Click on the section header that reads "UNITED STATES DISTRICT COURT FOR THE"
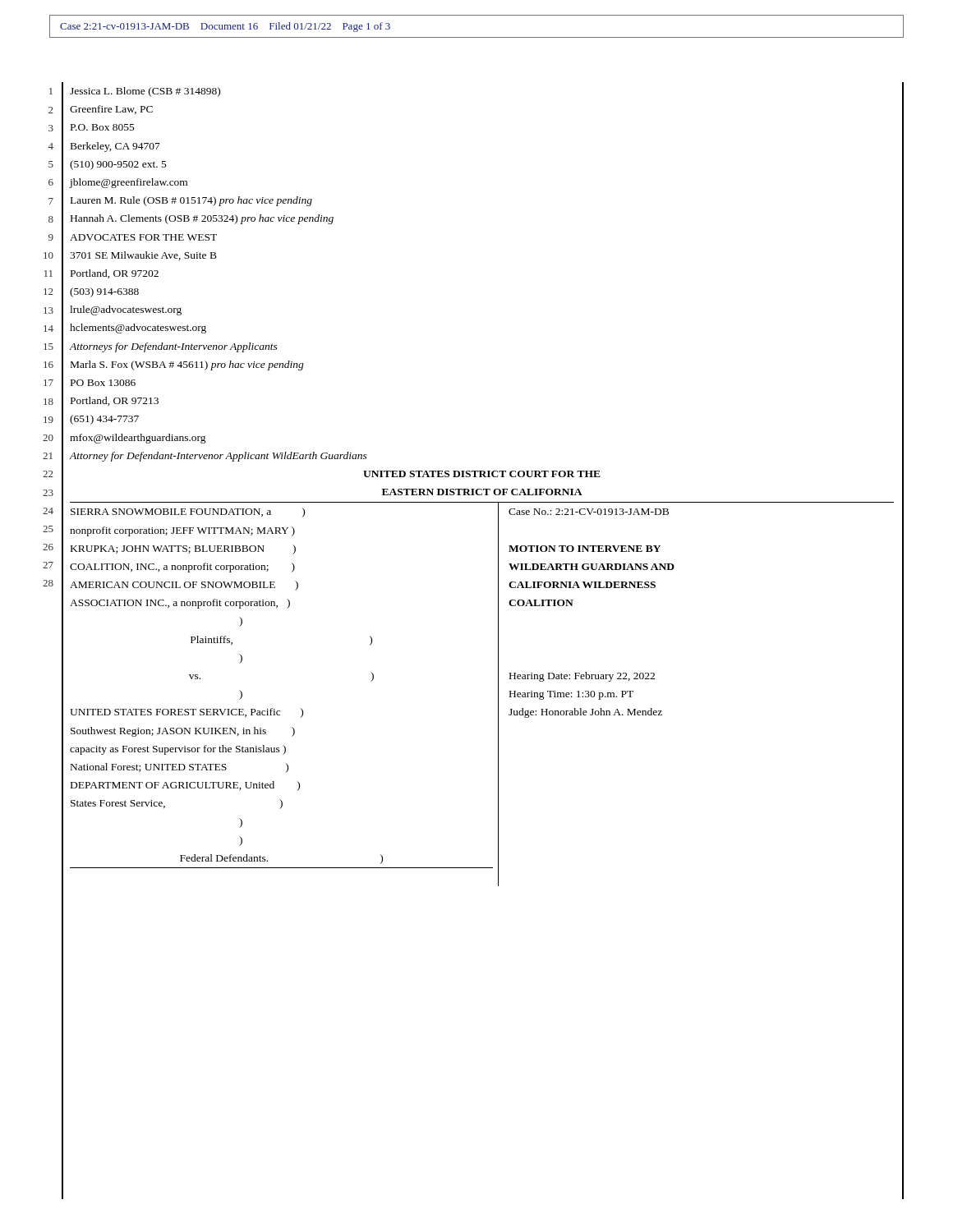 click(x=482, y=474)
